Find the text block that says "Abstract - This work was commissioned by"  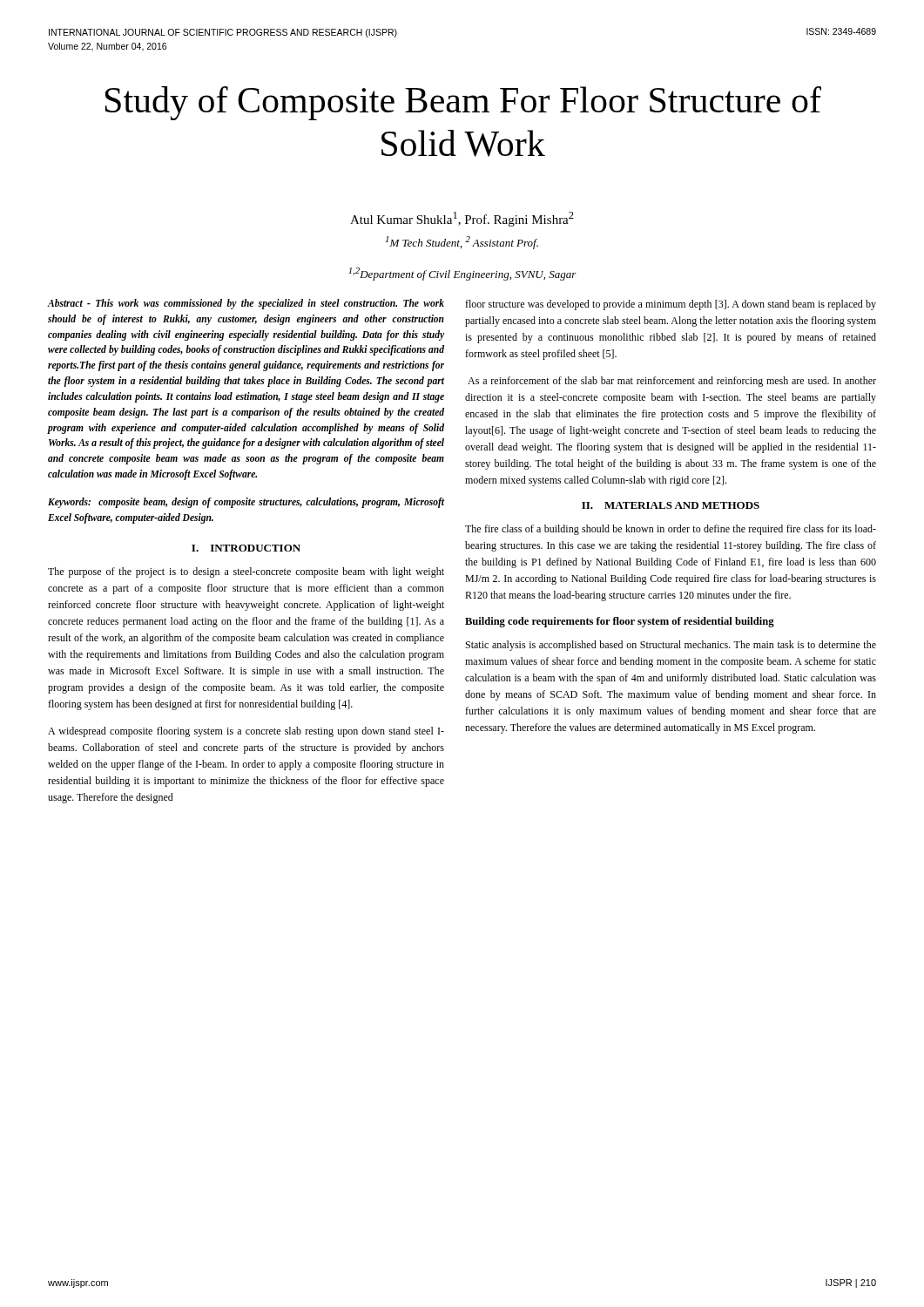[x=246, y=389]
